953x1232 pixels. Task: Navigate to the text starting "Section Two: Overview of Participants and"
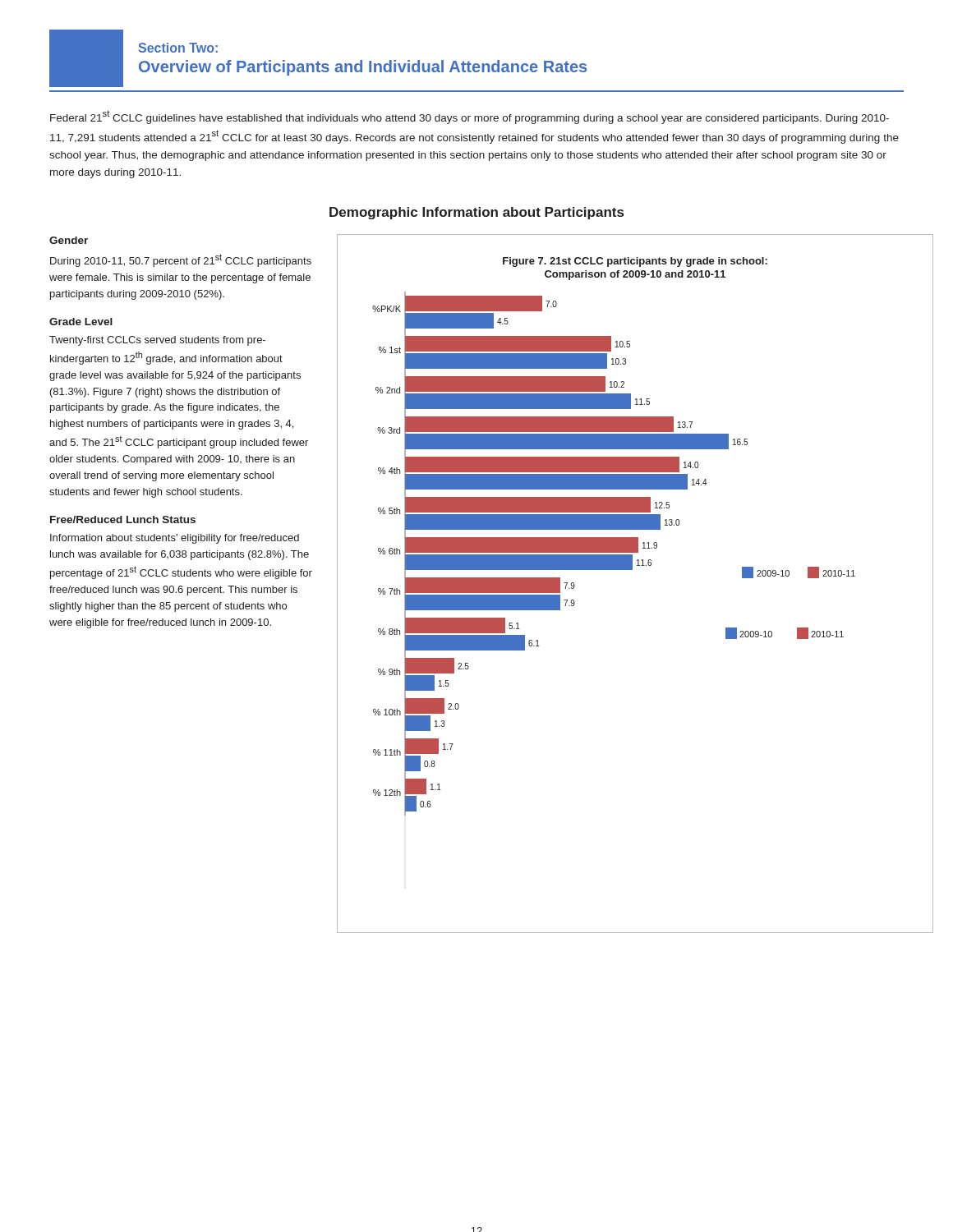tap(318, 58)
